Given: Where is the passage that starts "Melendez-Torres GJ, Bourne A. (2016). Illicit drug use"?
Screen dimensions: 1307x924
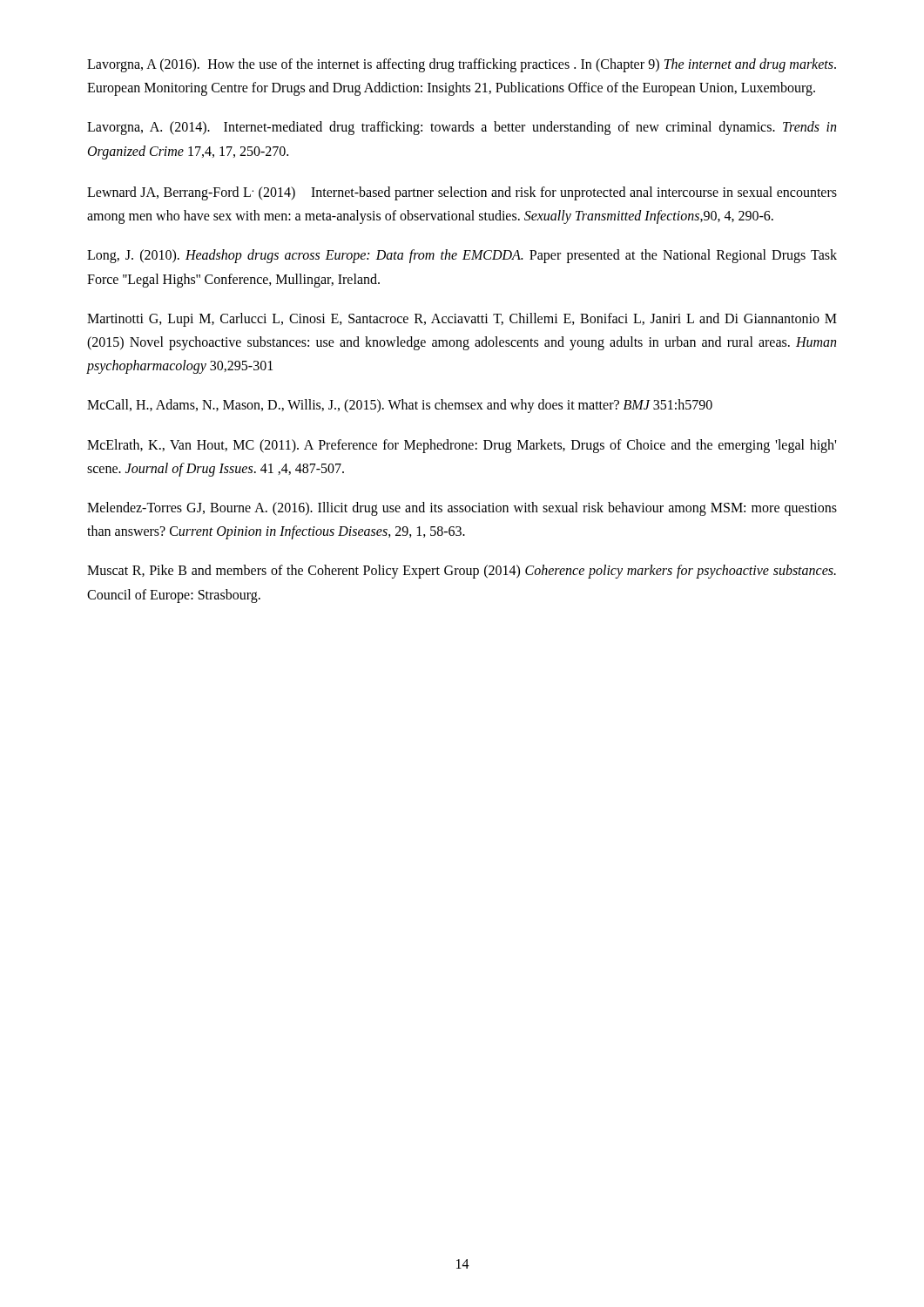Looking at the screenshot, I should pyautogui.click(x=462, y=519).
